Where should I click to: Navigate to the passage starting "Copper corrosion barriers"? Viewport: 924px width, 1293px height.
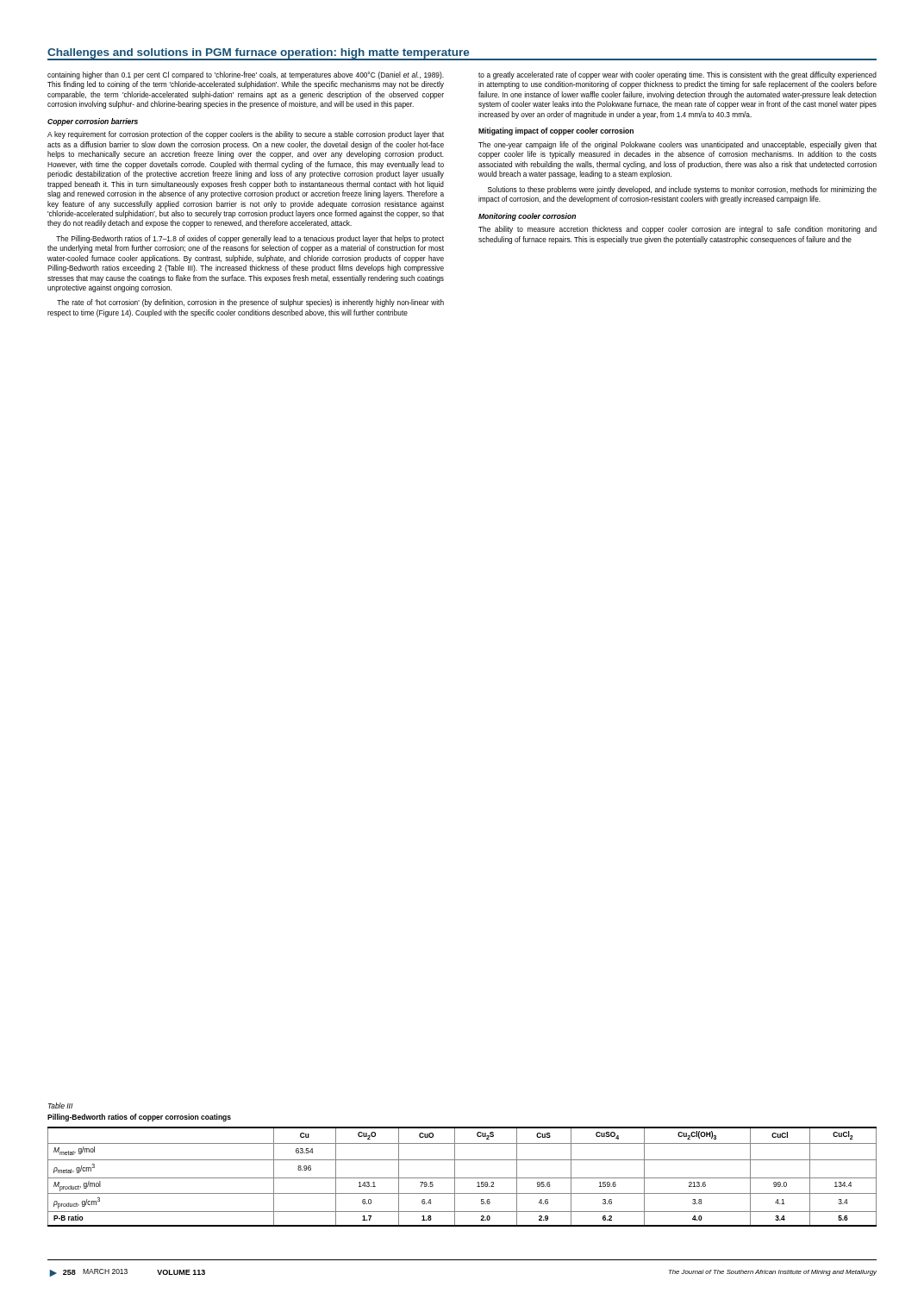click(x=93, y=121)
